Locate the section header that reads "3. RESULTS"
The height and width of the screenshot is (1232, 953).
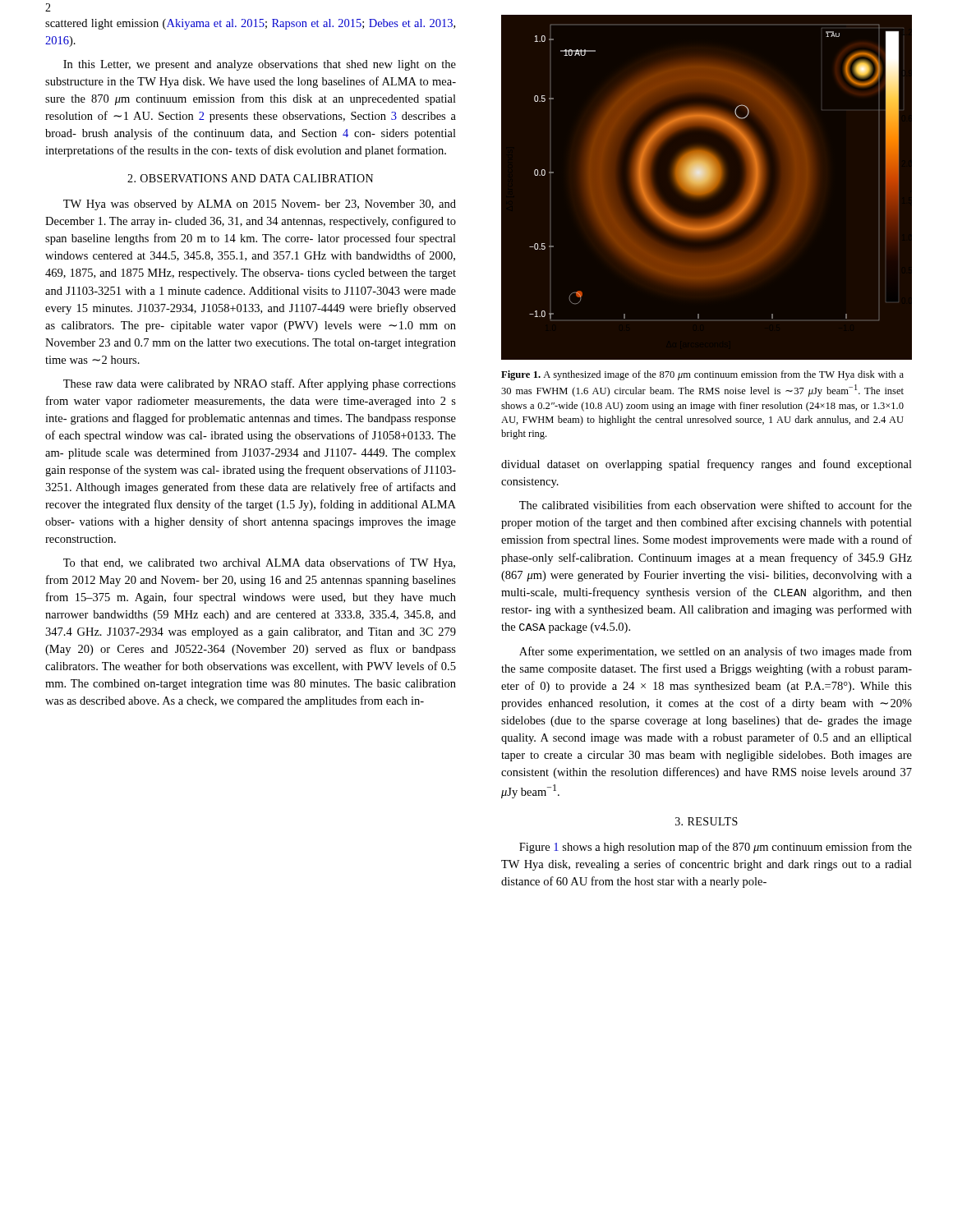707,821
